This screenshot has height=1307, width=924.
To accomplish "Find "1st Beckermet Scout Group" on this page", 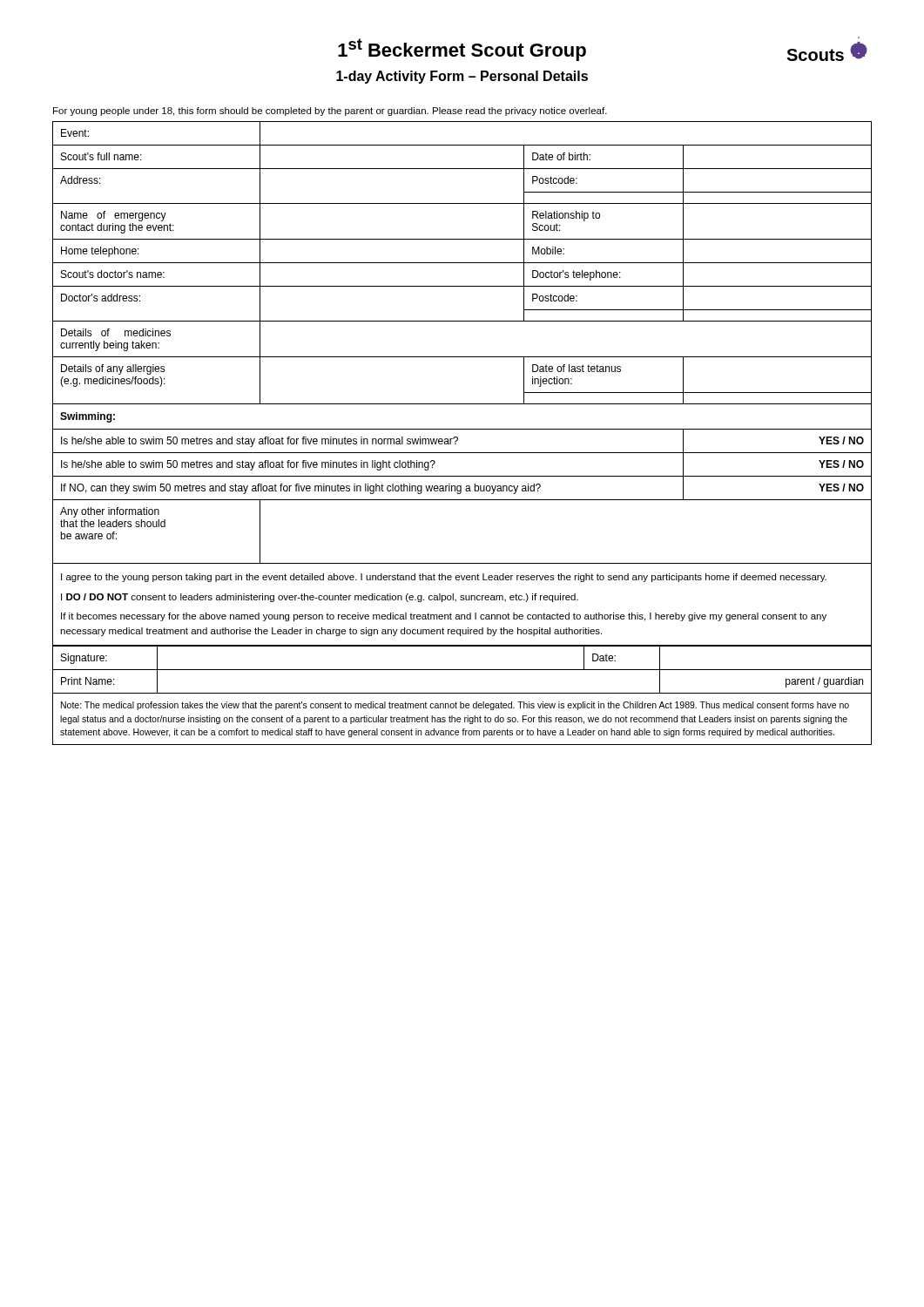I will point(462,48).
